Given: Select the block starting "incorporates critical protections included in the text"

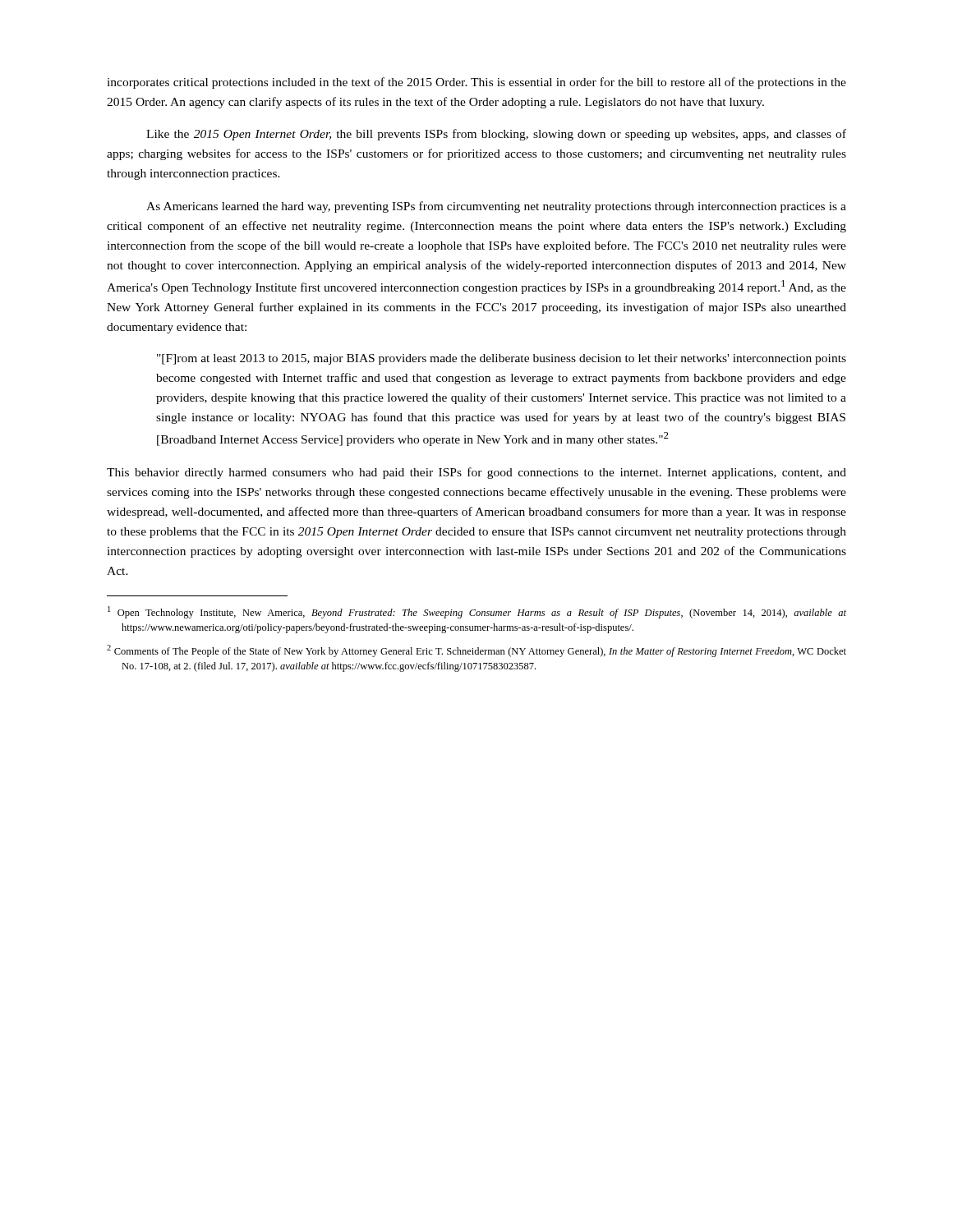Looking at the screenshot, I should tap(476, 204).
